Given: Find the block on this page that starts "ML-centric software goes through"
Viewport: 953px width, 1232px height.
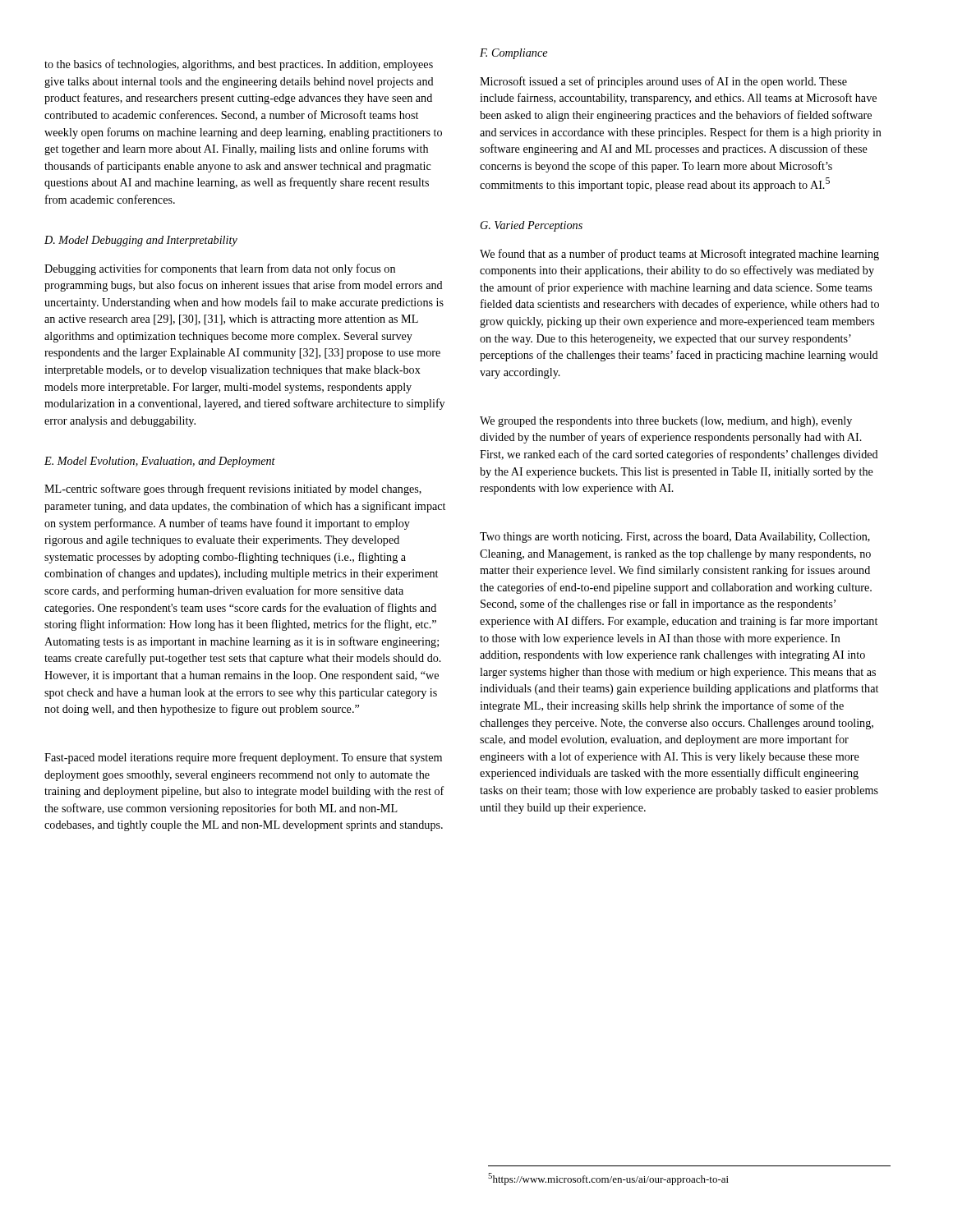Looking at the screenshot, I should [x=246, y=599].
